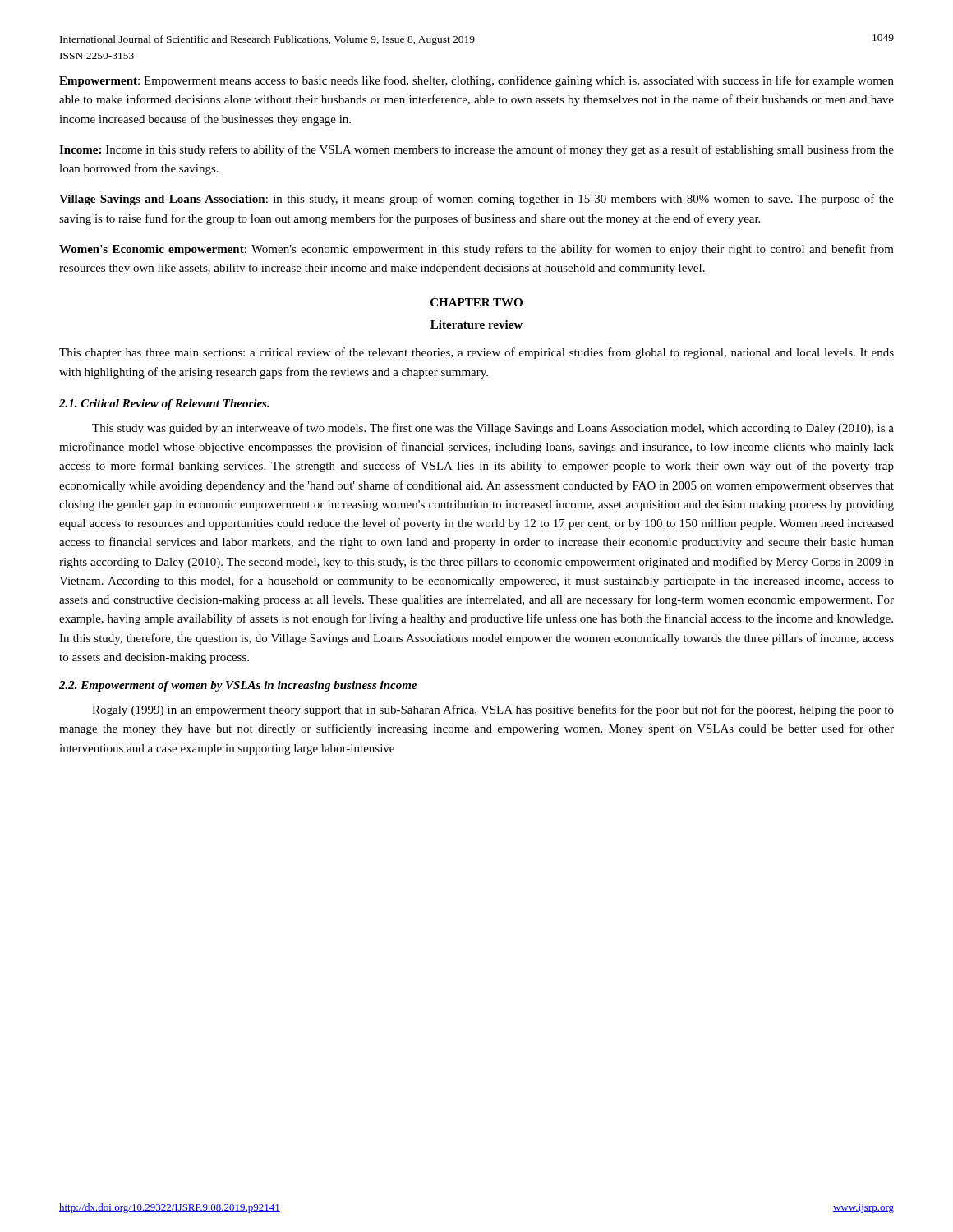This screenshot has width=953, height=1232.
Task: Where is the passage that starts "This chapter has three"?
Action: click(476, 362)
